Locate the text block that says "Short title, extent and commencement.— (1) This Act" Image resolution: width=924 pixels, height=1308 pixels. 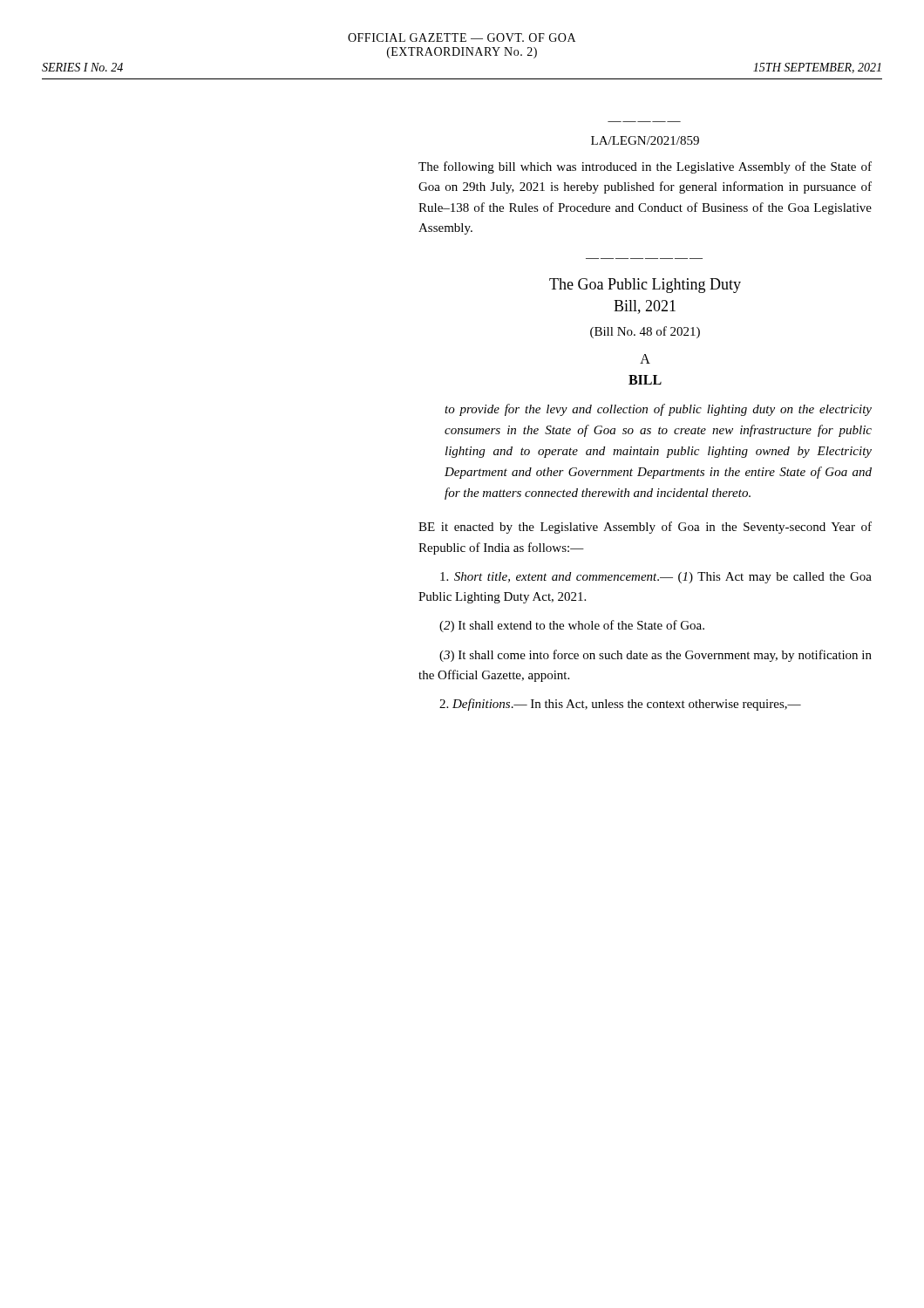pos(645,586)
